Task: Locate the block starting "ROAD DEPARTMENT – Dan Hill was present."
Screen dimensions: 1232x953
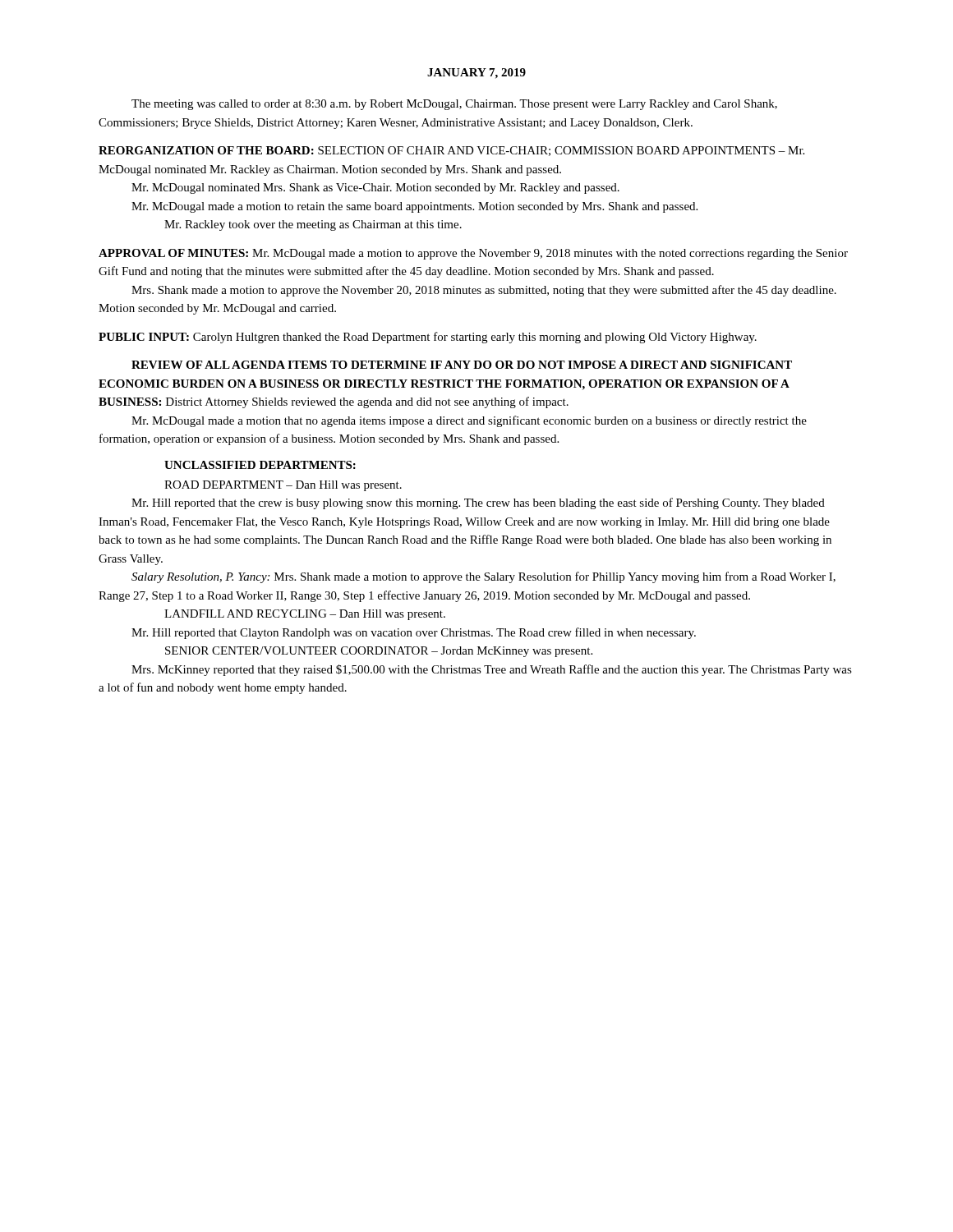Action: click(x=476, y=586)
